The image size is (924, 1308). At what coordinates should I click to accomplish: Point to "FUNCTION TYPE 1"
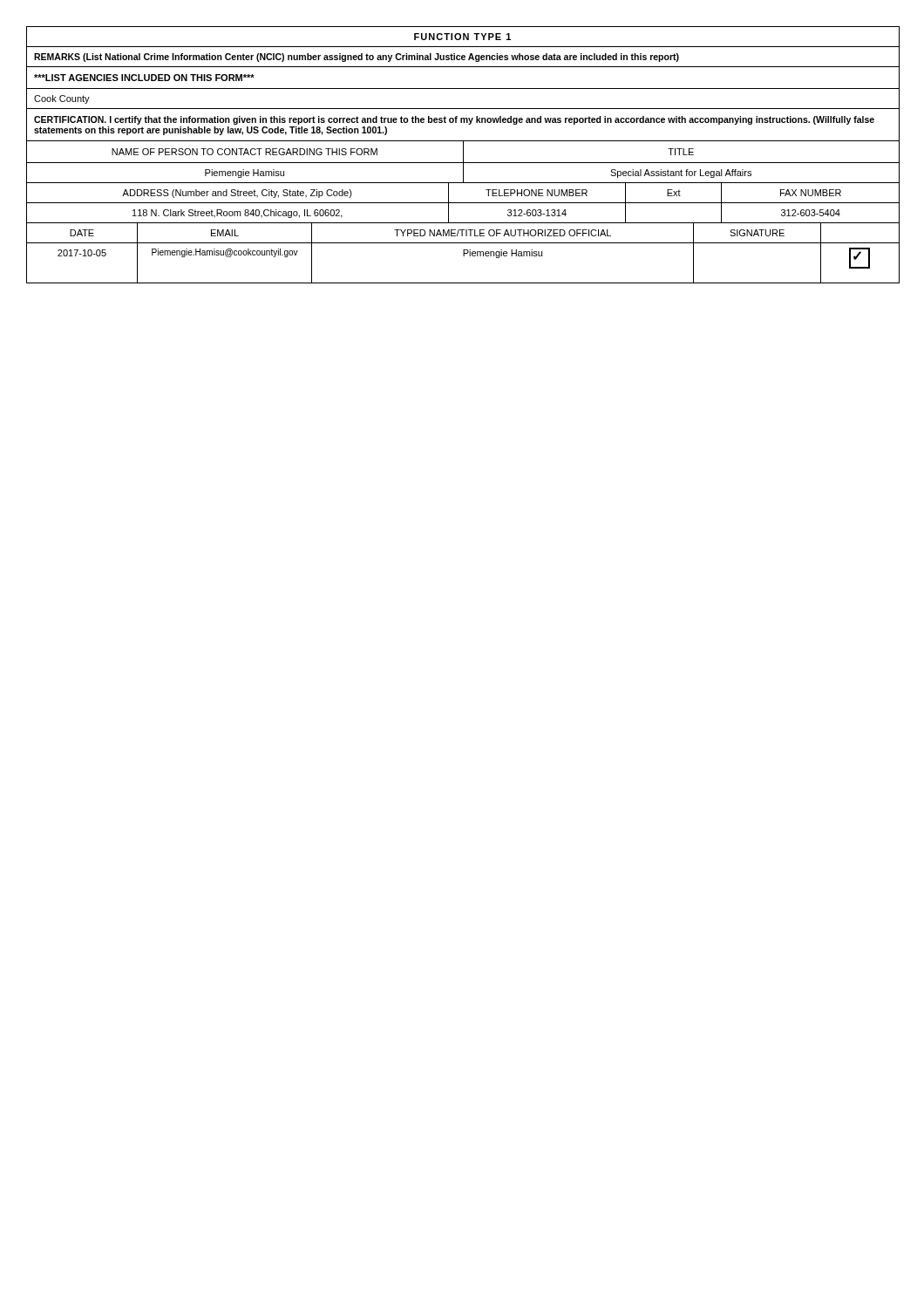coord(463,37)
